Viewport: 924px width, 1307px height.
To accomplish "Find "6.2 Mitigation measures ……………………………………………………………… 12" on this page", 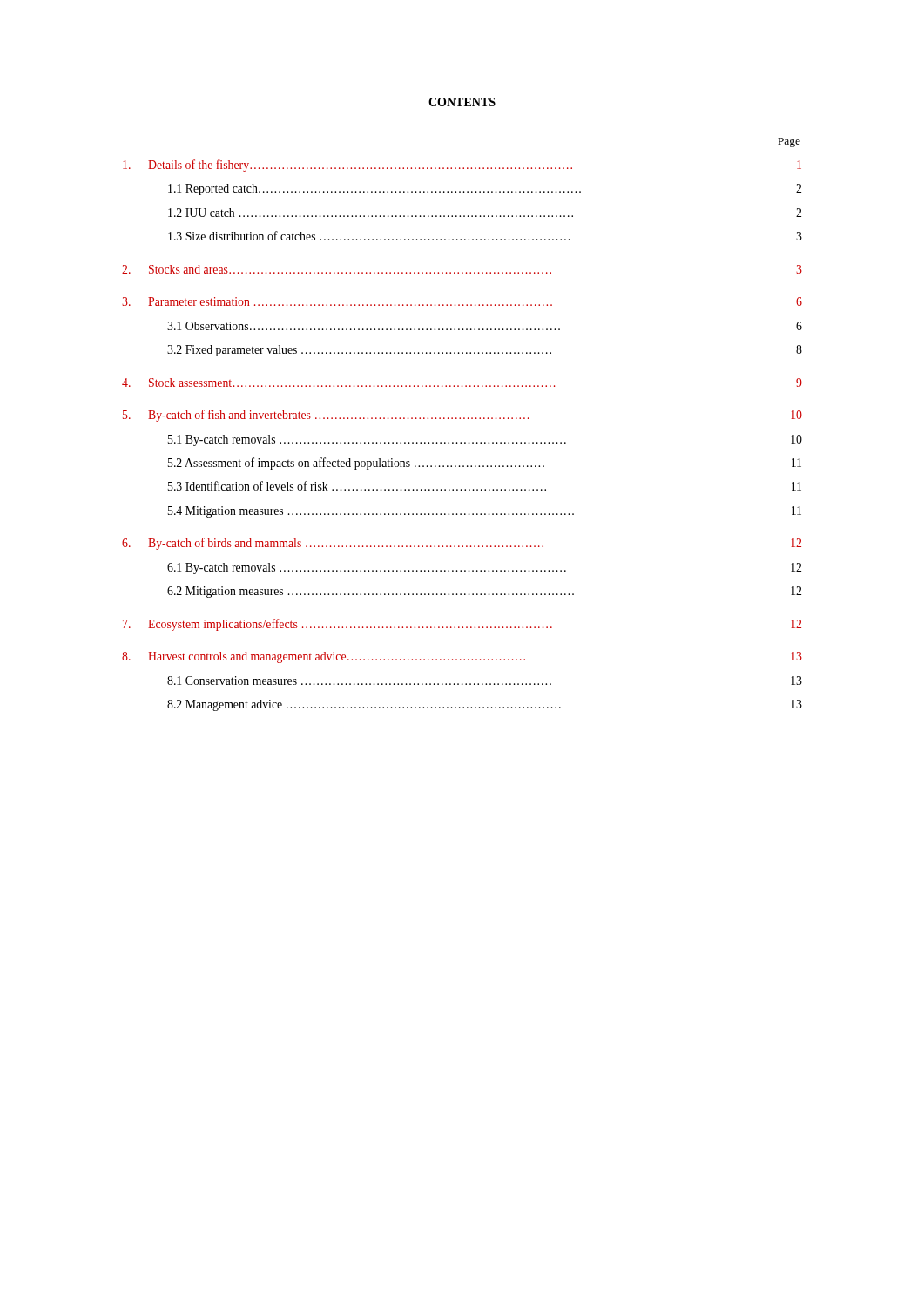I will tap(462, 592).
